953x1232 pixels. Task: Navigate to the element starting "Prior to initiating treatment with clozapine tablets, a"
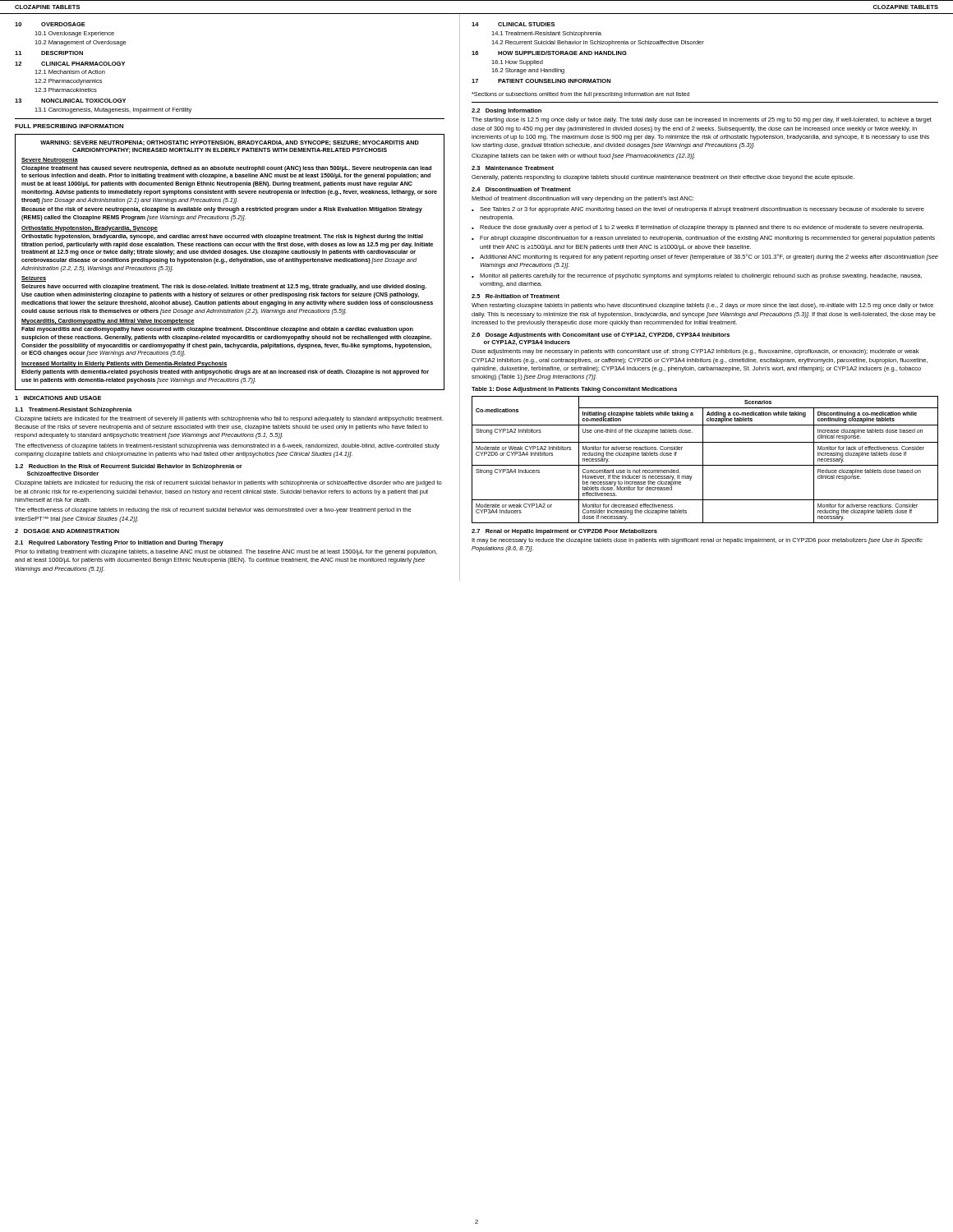click(x=226, y=560)
